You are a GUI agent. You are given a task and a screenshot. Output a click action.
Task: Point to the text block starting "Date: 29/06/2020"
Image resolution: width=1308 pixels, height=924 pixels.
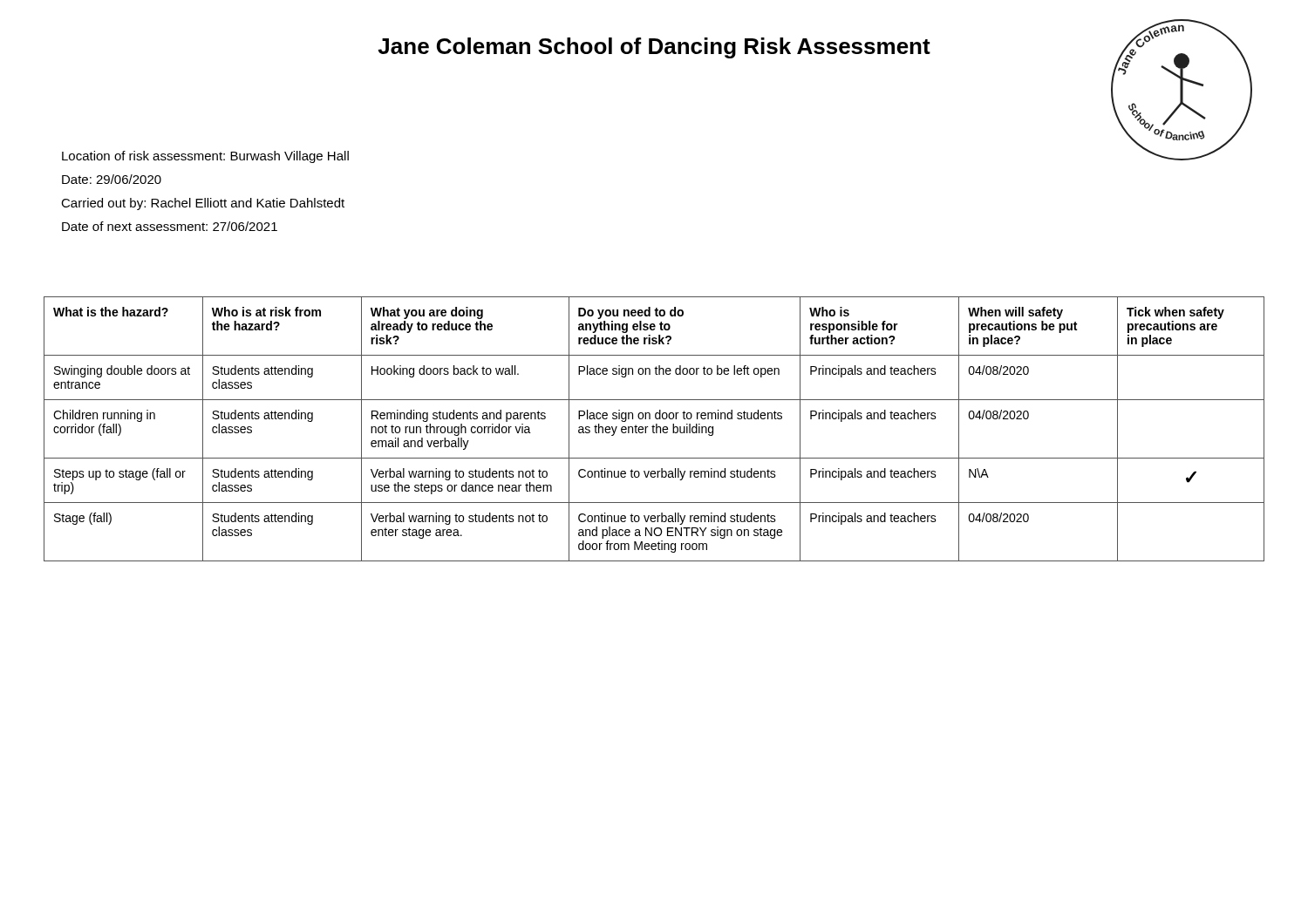[x=112, y=179]
